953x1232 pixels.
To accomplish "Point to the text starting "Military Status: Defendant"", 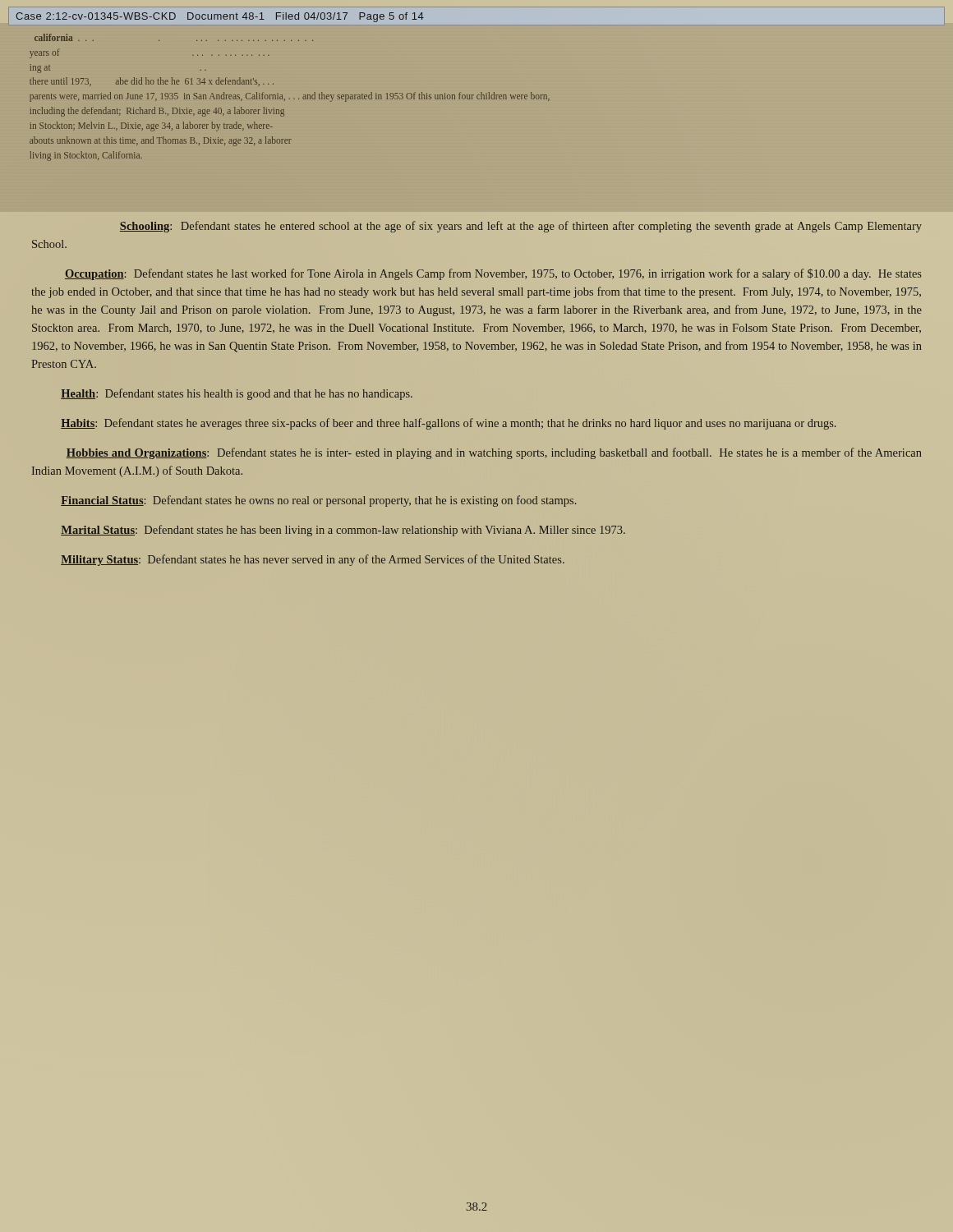I will click(298, 560).
